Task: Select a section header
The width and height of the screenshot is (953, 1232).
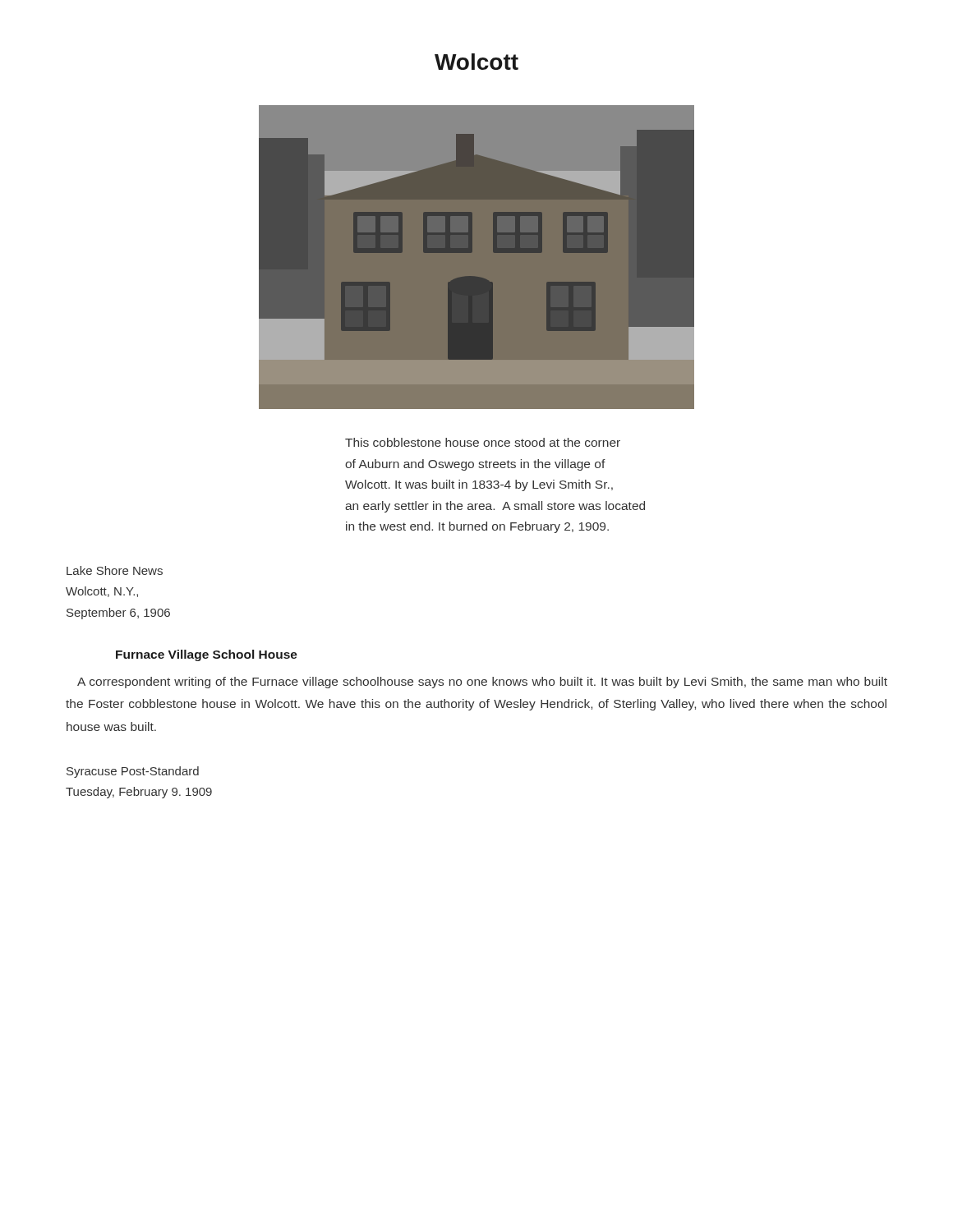Action: (206, 654)
